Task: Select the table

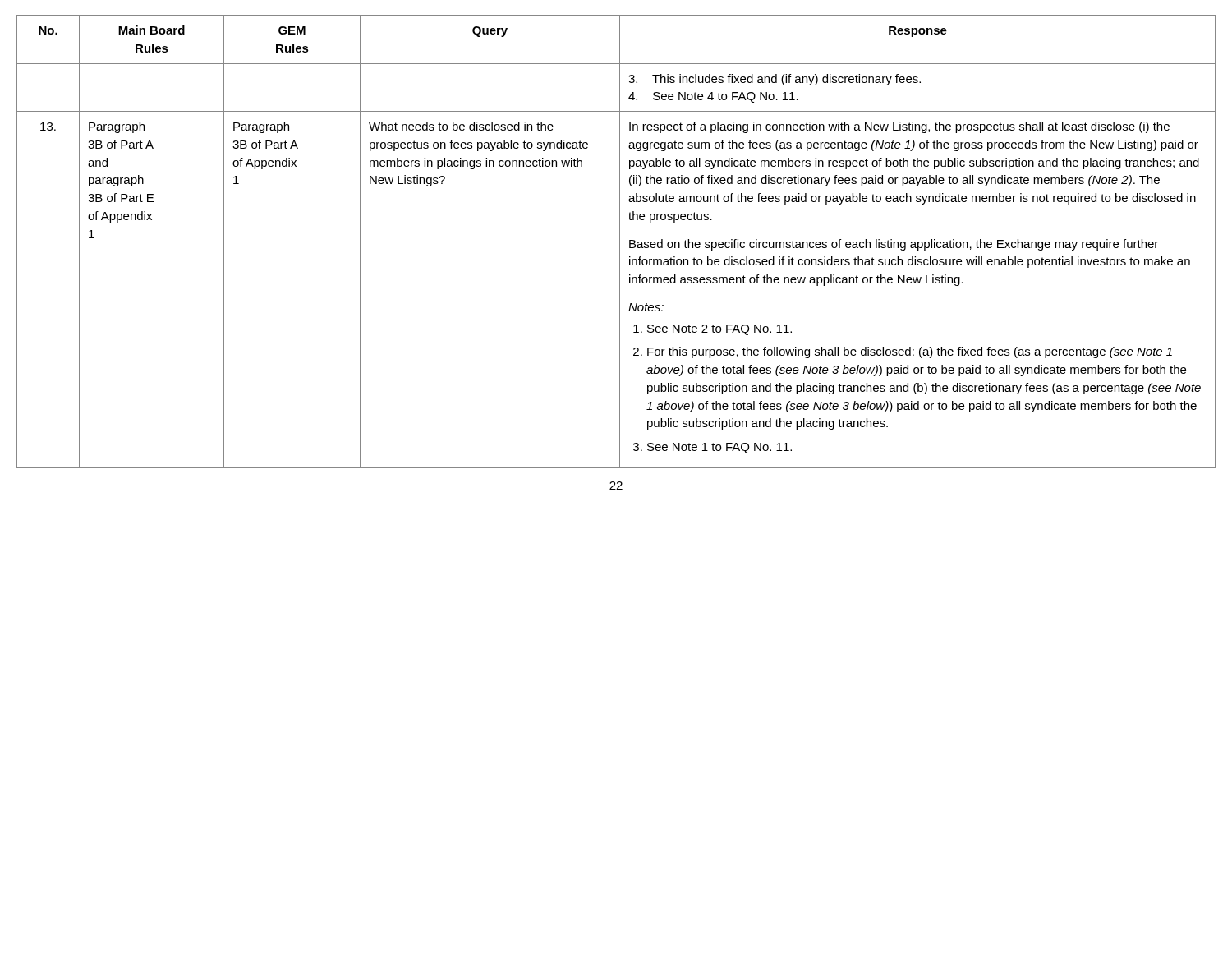Action: click(616, 241)
